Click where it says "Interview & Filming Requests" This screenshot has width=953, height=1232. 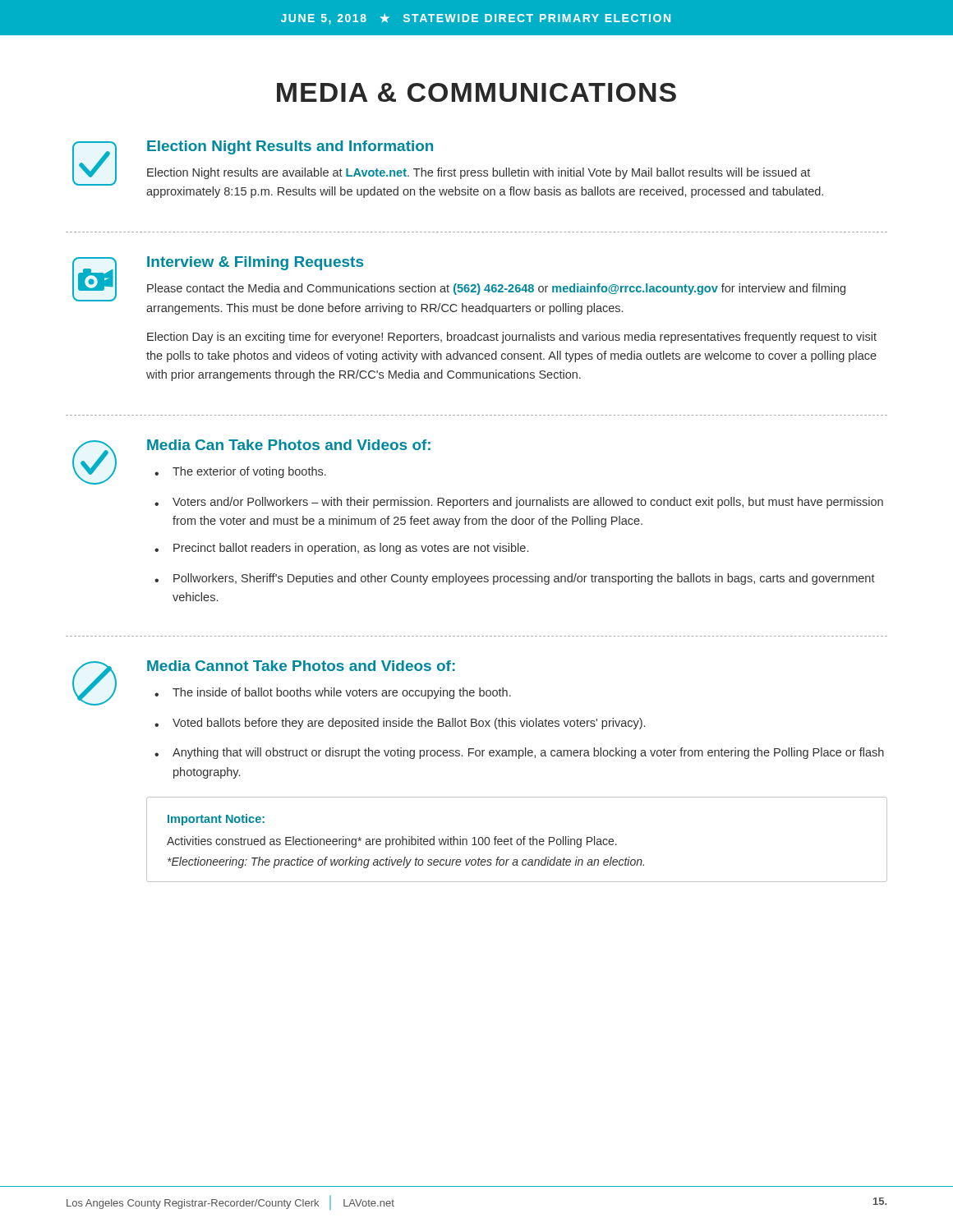pos(255,262)
